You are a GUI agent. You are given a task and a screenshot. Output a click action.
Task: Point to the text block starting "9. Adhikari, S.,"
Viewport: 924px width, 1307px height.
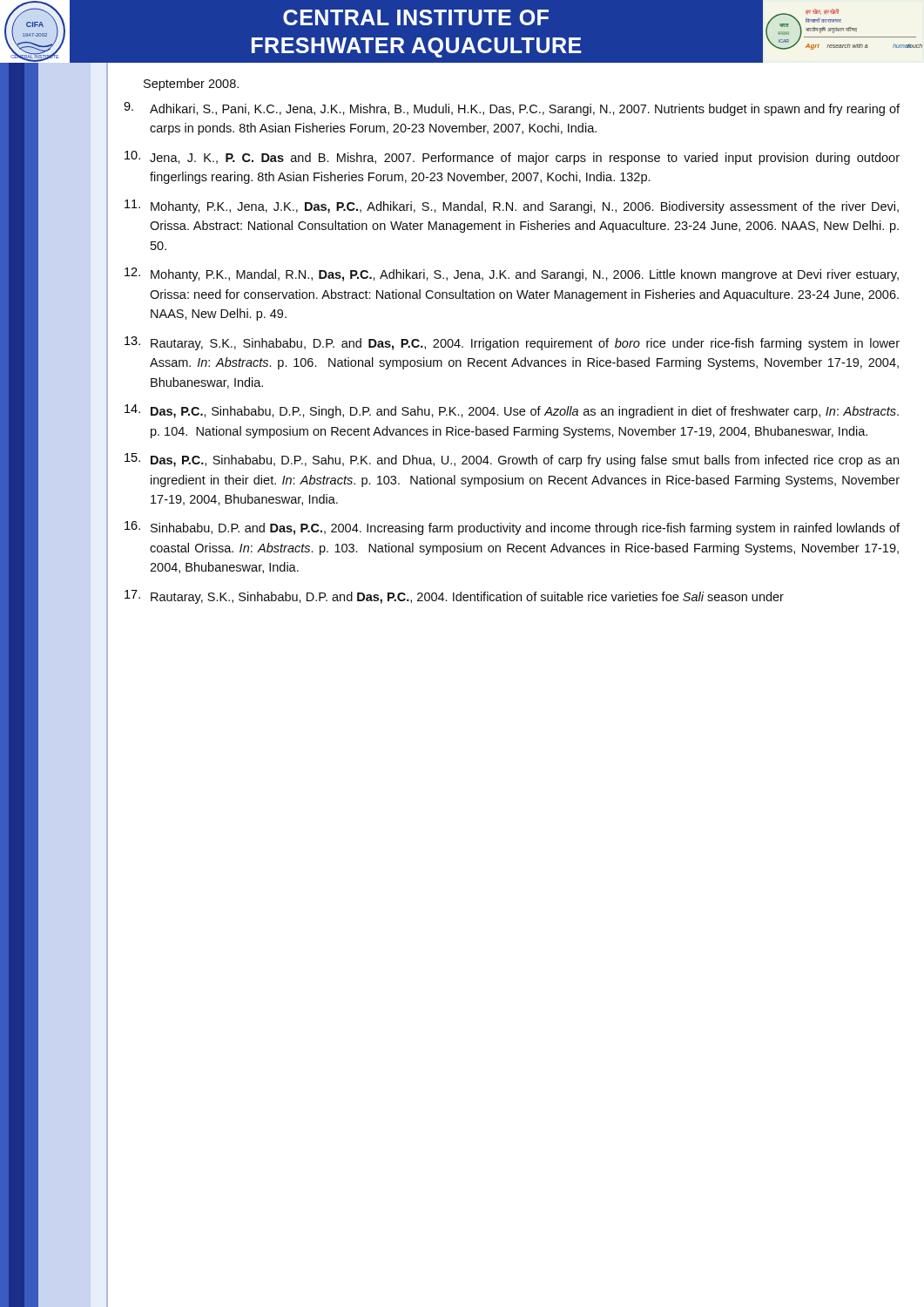512,119
